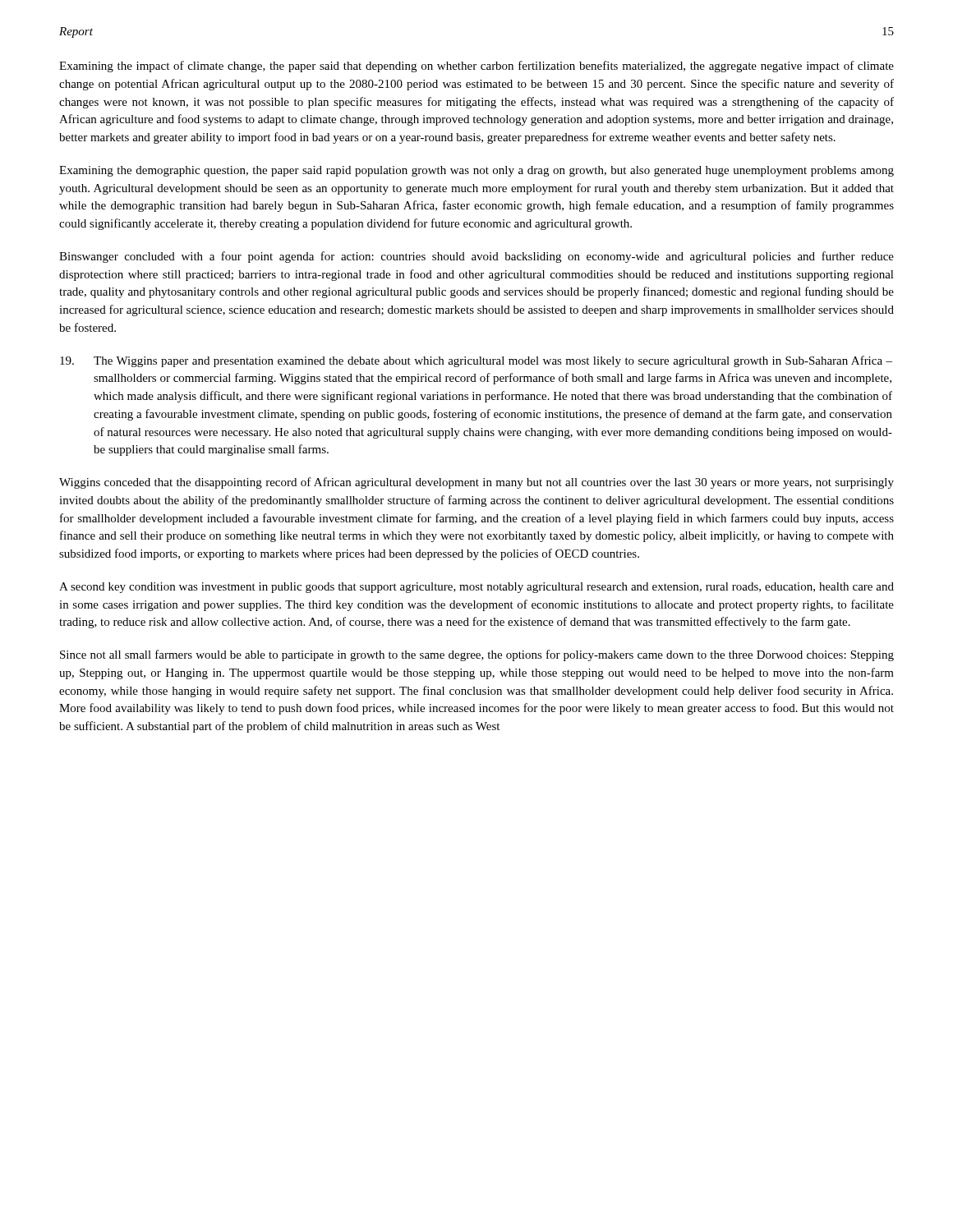Locate the block of text that opens with "A second key condition was investment"

(x=476, y=604)
